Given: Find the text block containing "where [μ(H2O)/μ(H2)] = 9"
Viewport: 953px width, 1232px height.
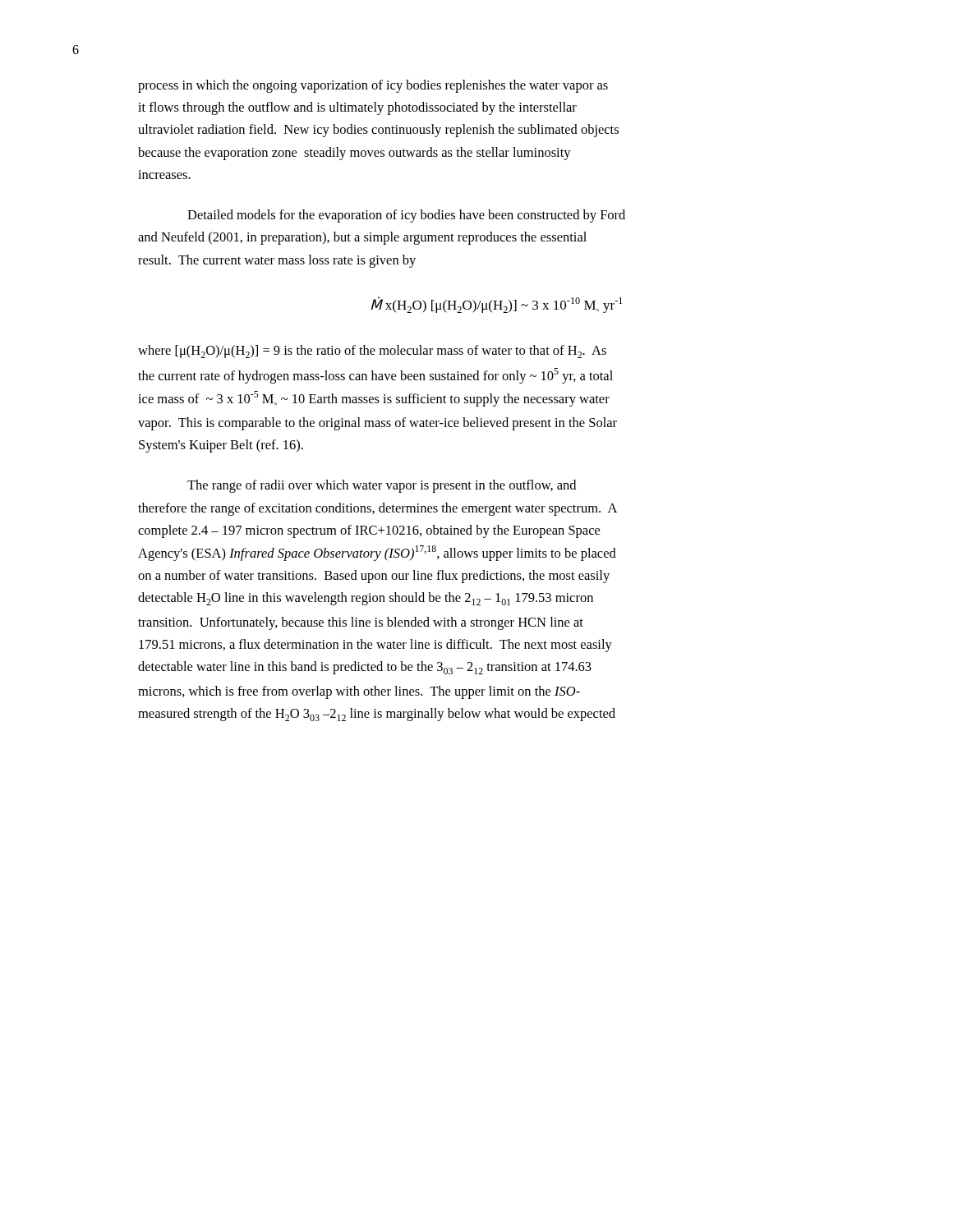Looking at the screenshot, I should click(496, 398).
